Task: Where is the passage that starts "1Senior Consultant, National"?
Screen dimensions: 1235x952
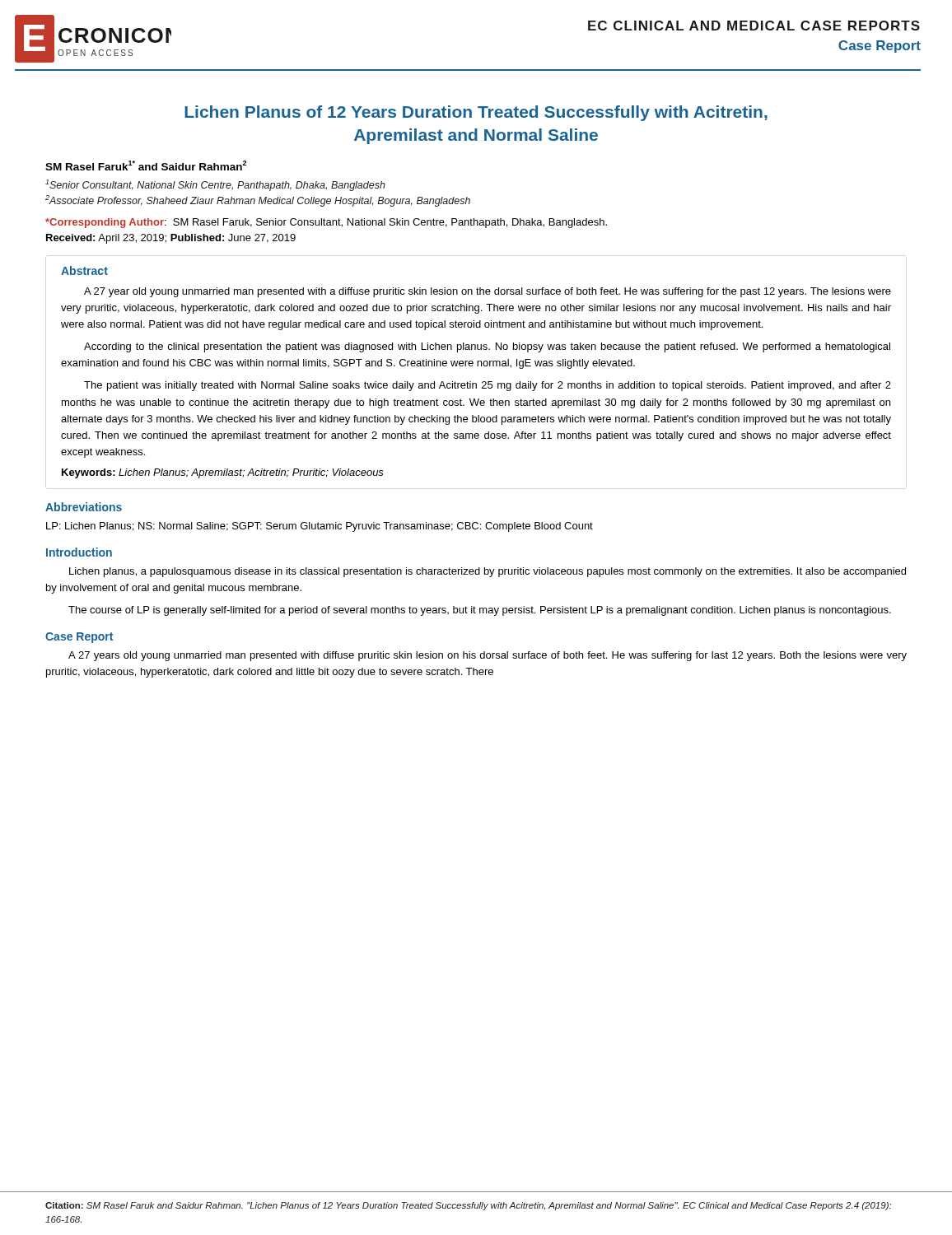Action: pyautogui.click(x=258, y=193)
